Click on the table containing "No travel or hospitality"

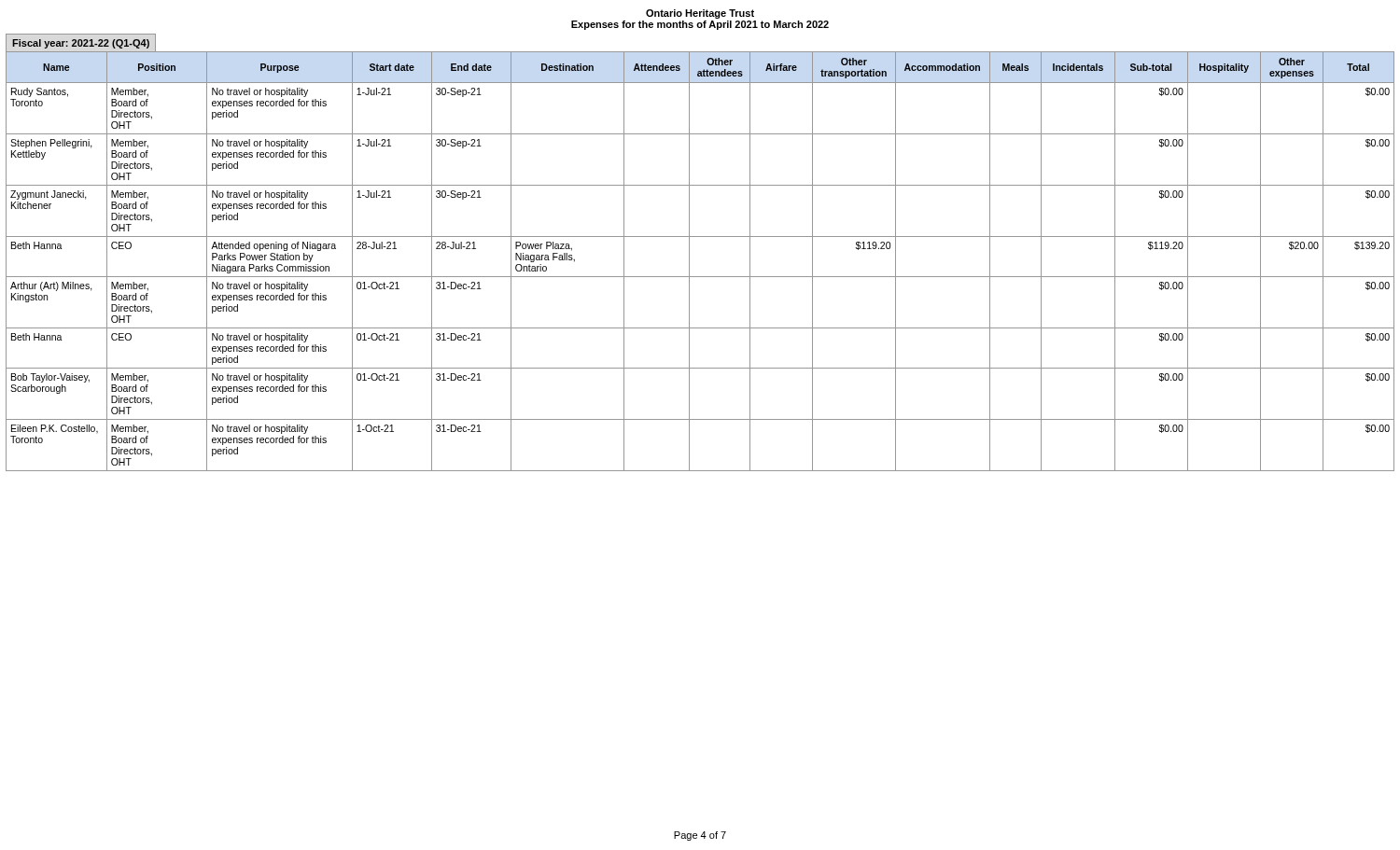(x=700, y=255)
